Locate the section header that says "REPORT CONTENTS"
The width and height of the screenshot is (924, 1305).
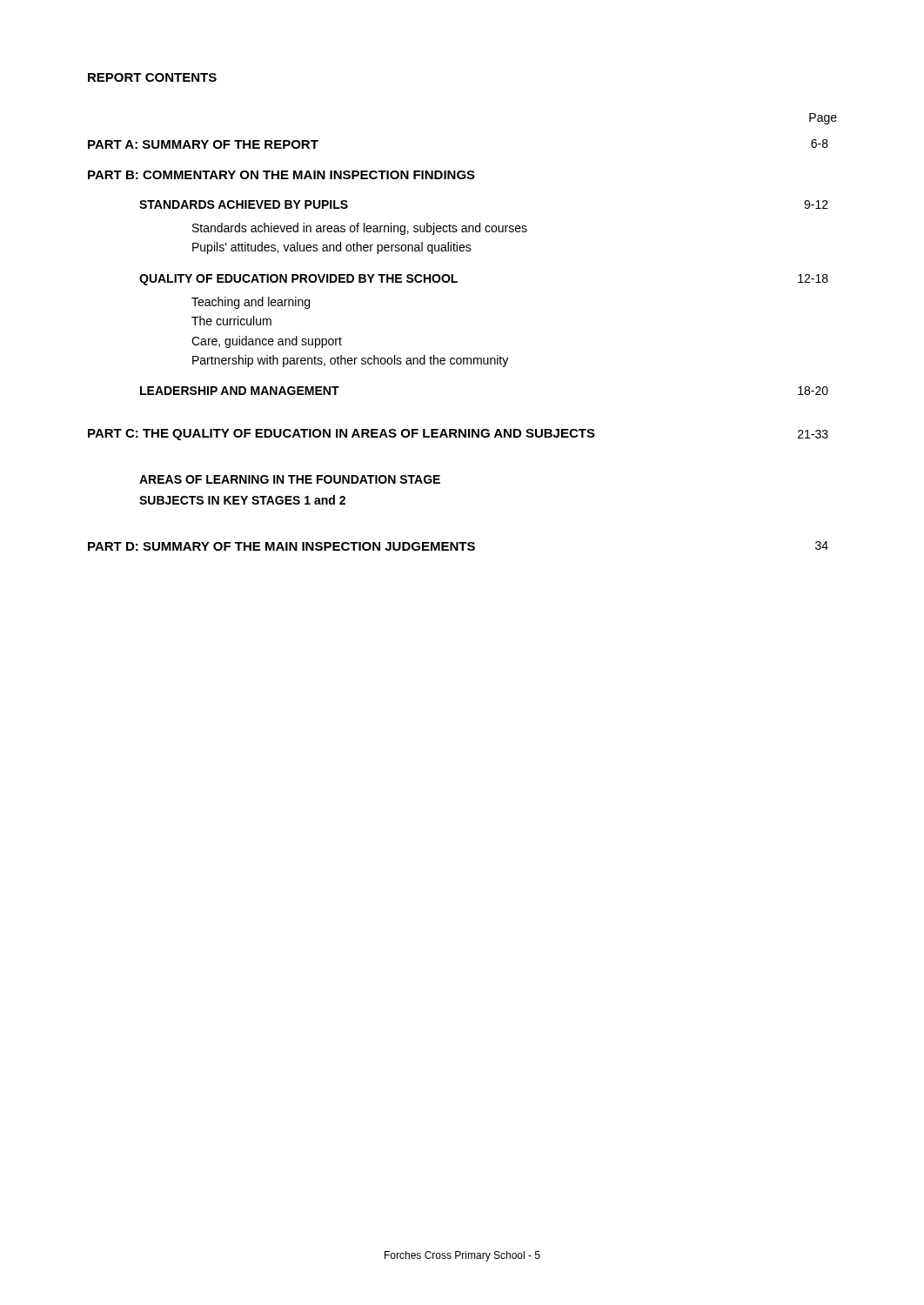(x=152, y=77)
